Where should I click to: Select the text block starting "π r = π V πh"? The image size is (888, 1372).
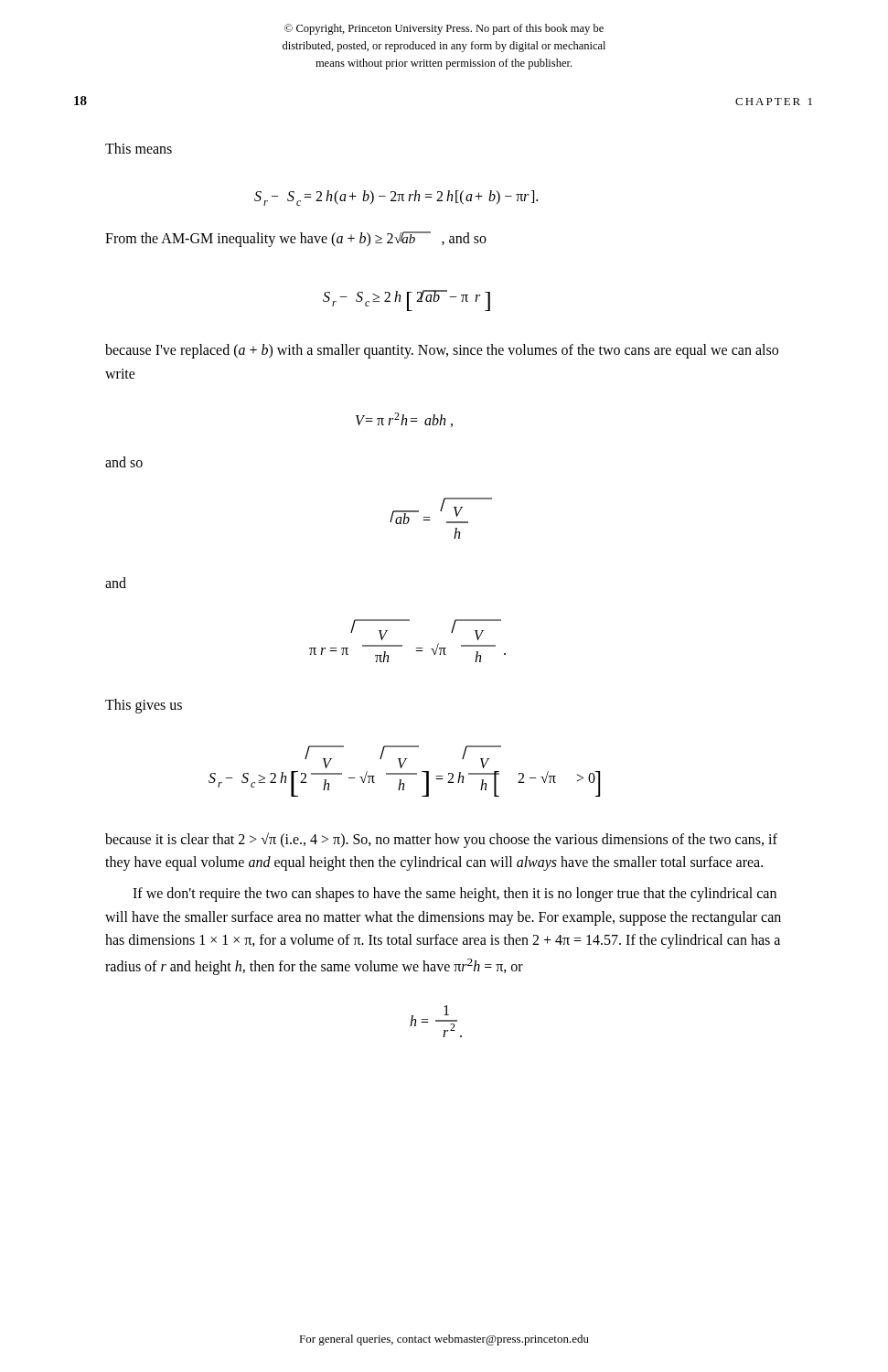pyautogui.click(x=451, y=644)
